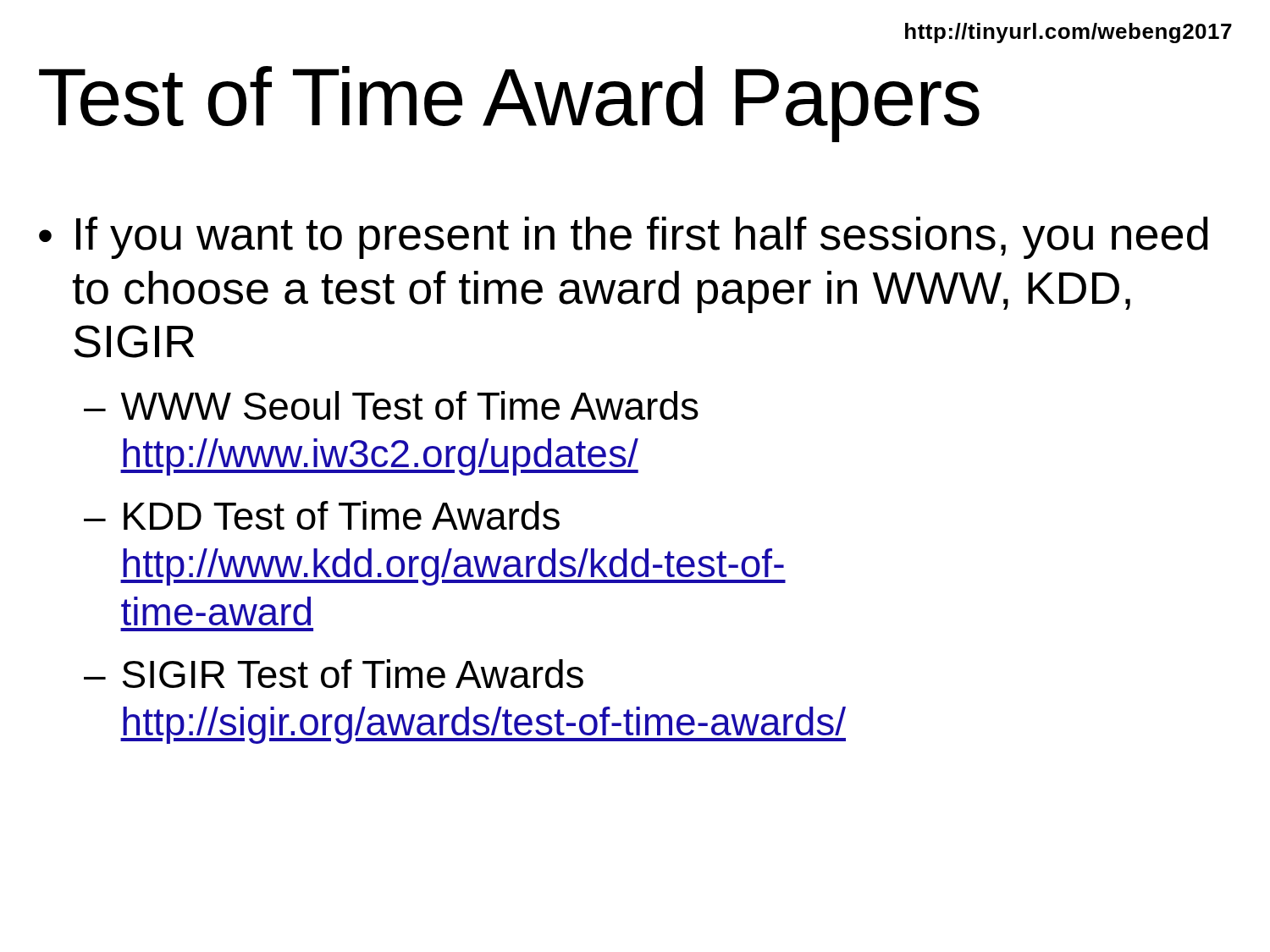Viewport: 1270px width, 952px height.
Task: Select the list item with the text "– WWW Seoul Test of Time Awards http://www.iw3c2.org/updates/"
Action: (x=392, y=430)
